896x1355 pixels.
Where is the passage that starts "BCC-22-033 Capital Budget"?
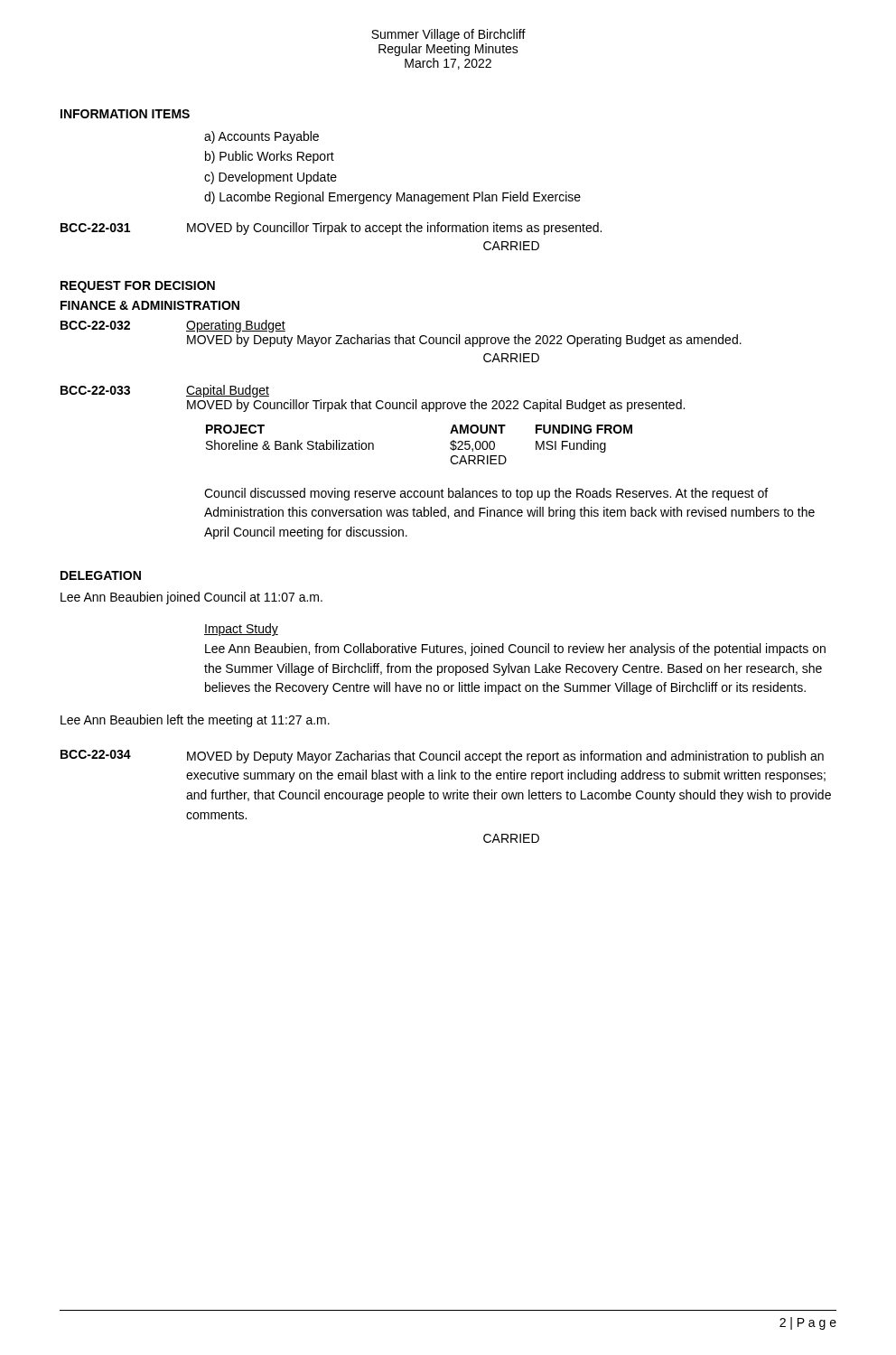448,397
